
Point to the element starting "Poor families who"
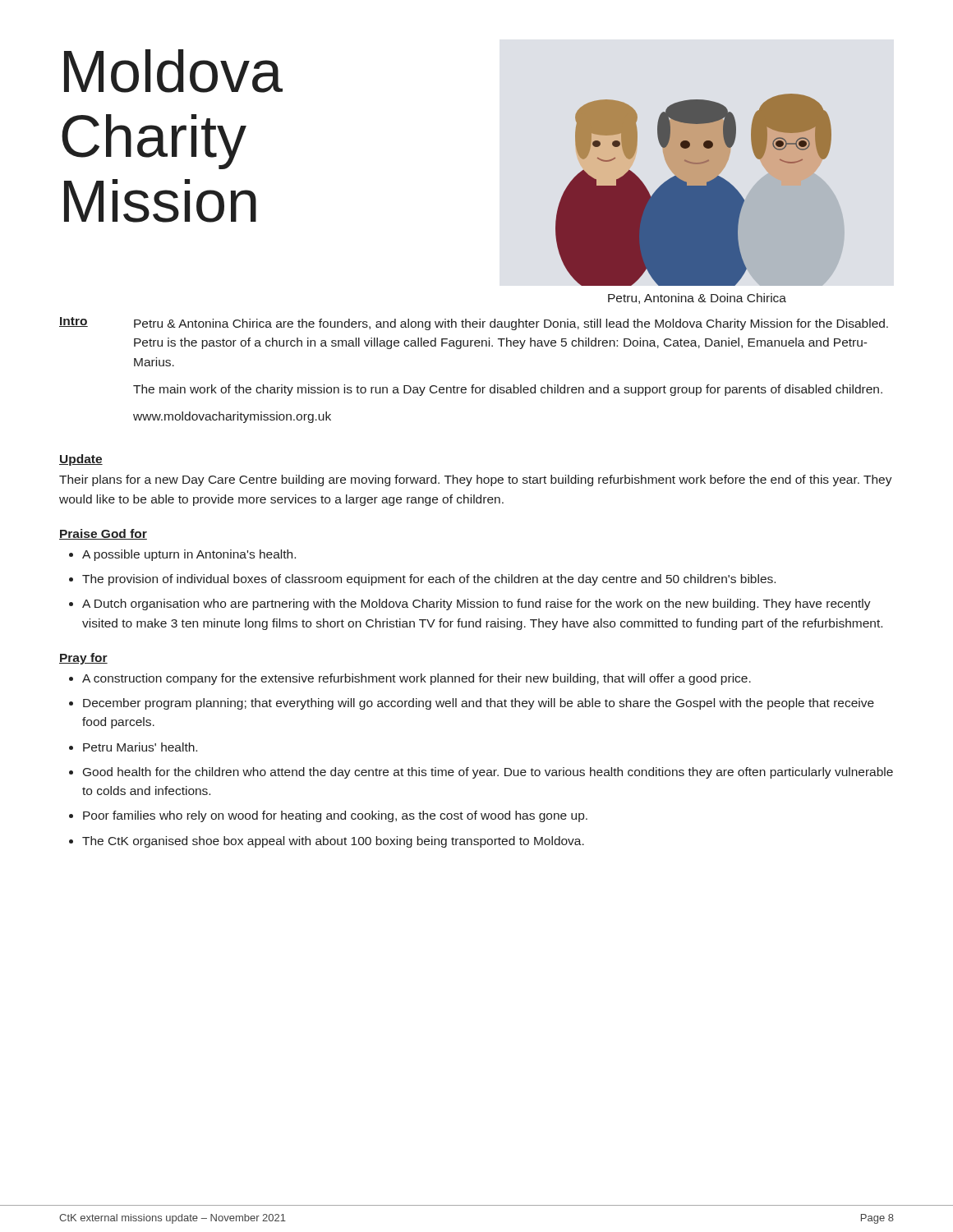pyautogui.click(x=335, y=815)
